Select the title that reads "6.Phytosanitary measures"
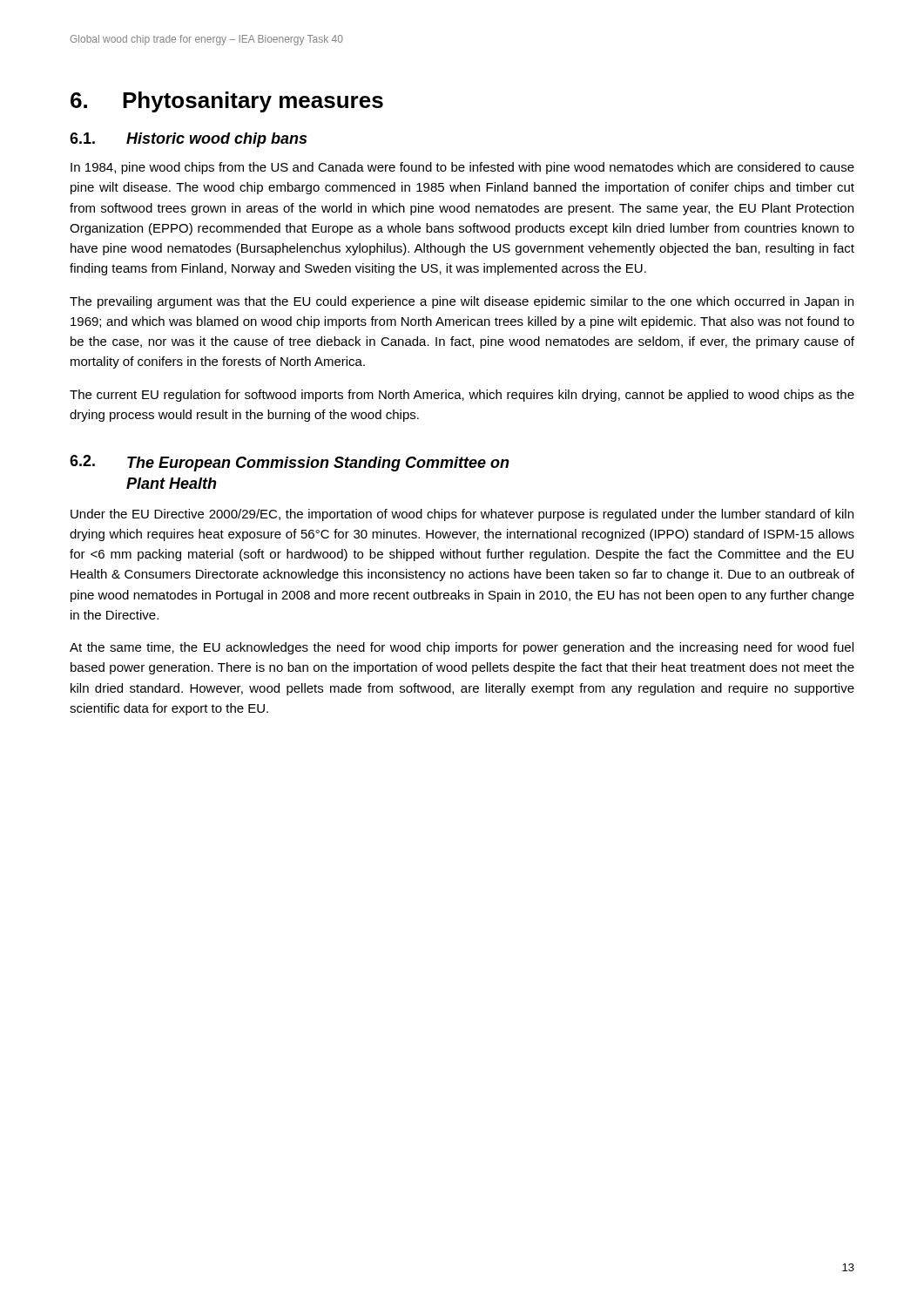The height and width of the screenshot is (1307, 924). 227,101
